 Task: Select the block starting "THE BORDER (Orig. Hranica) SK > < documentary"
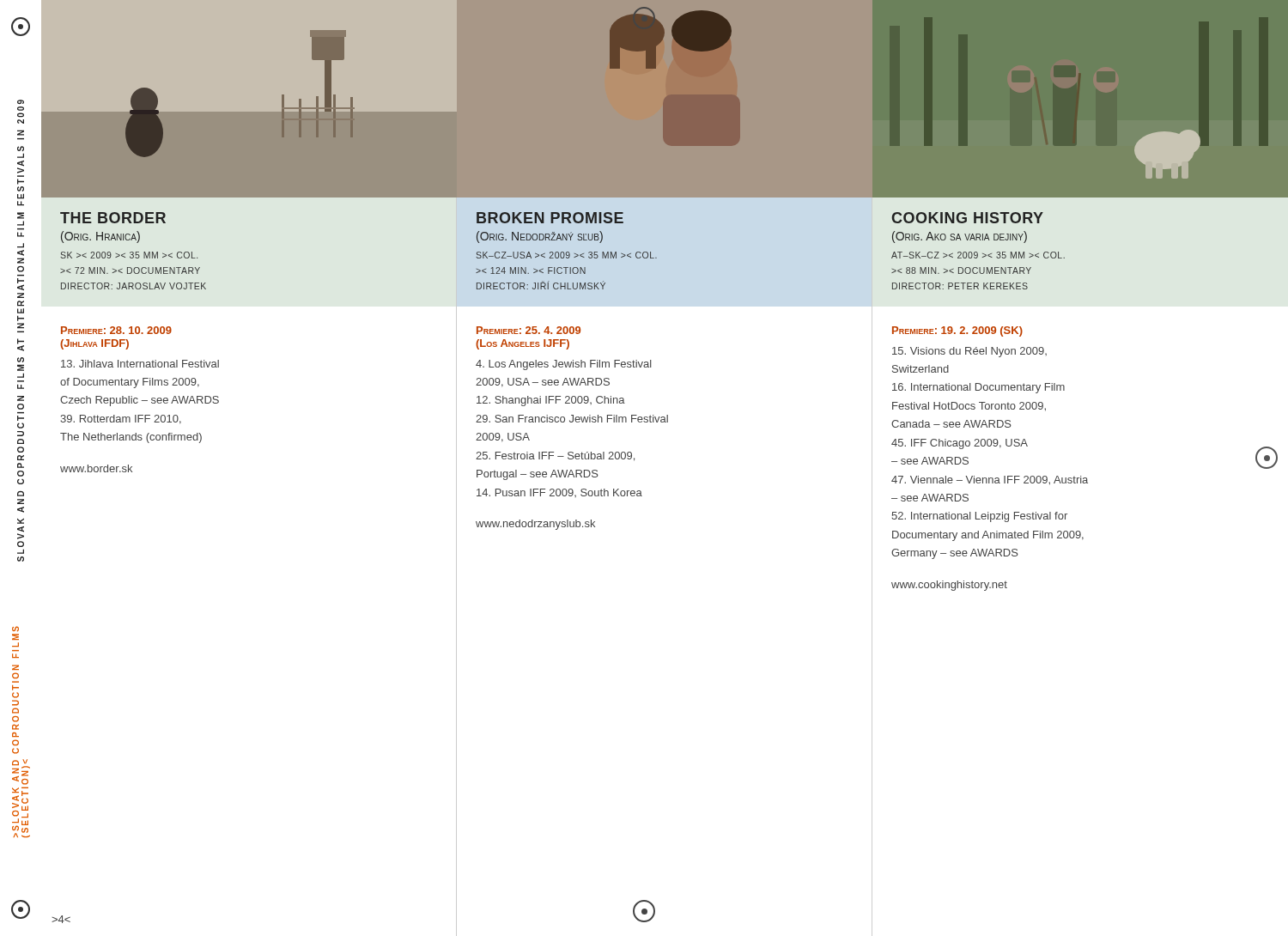[113, 218]
